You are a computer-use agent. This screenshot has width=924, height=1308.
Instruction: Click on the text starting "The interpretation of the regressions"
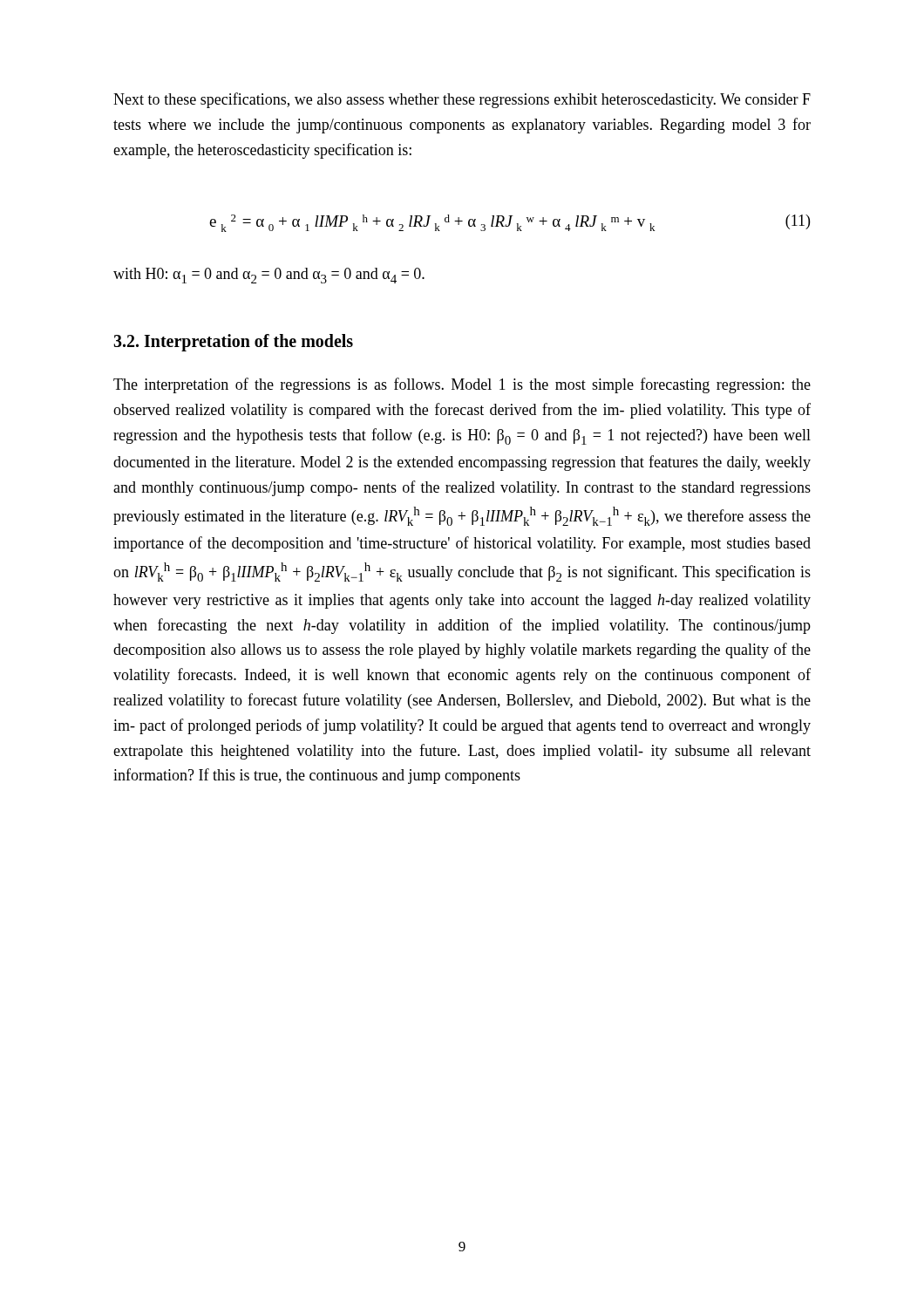[x=462, y=580]
